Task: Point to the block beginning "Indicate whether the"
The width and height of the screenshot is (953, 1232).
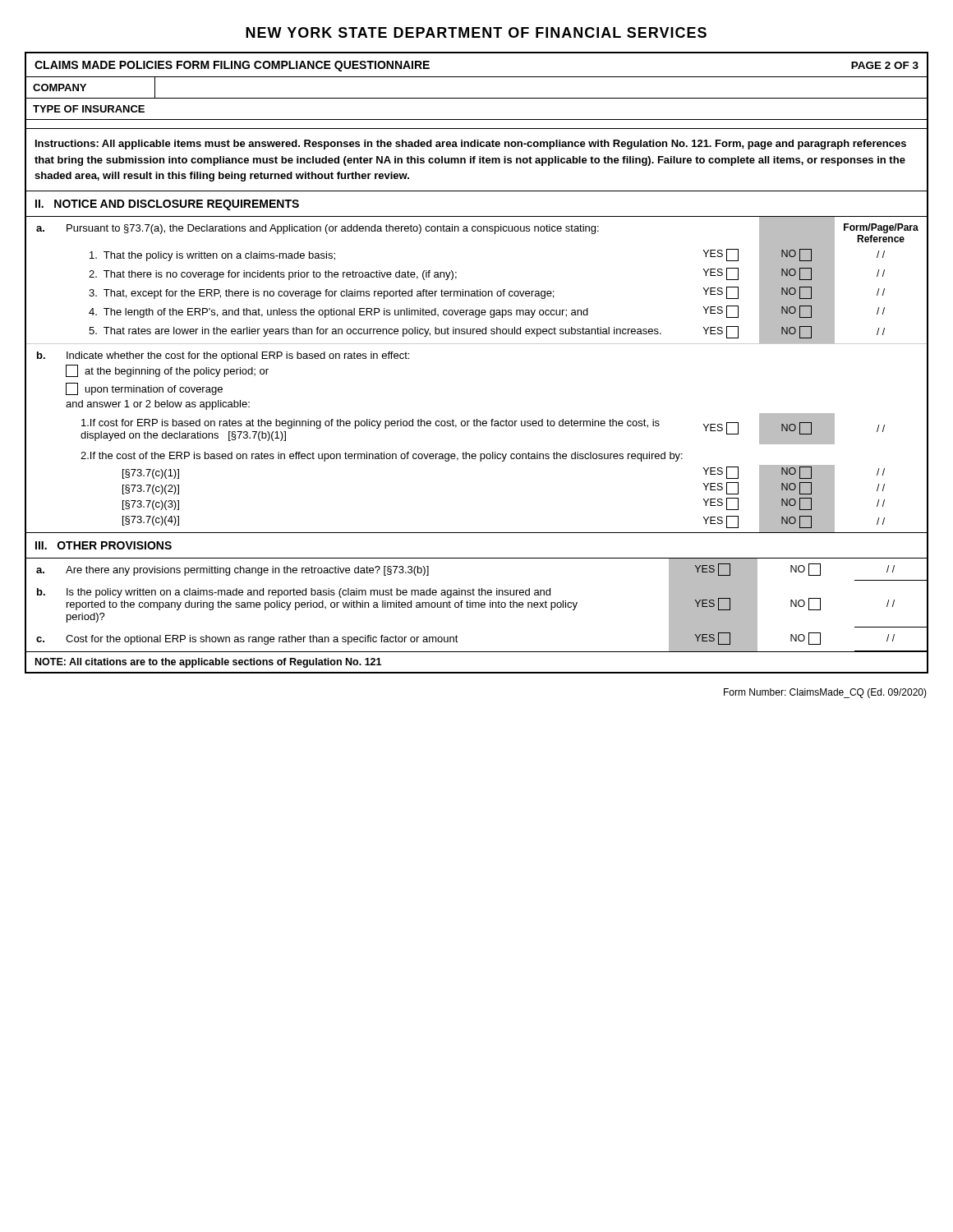Action: point(238,379)
